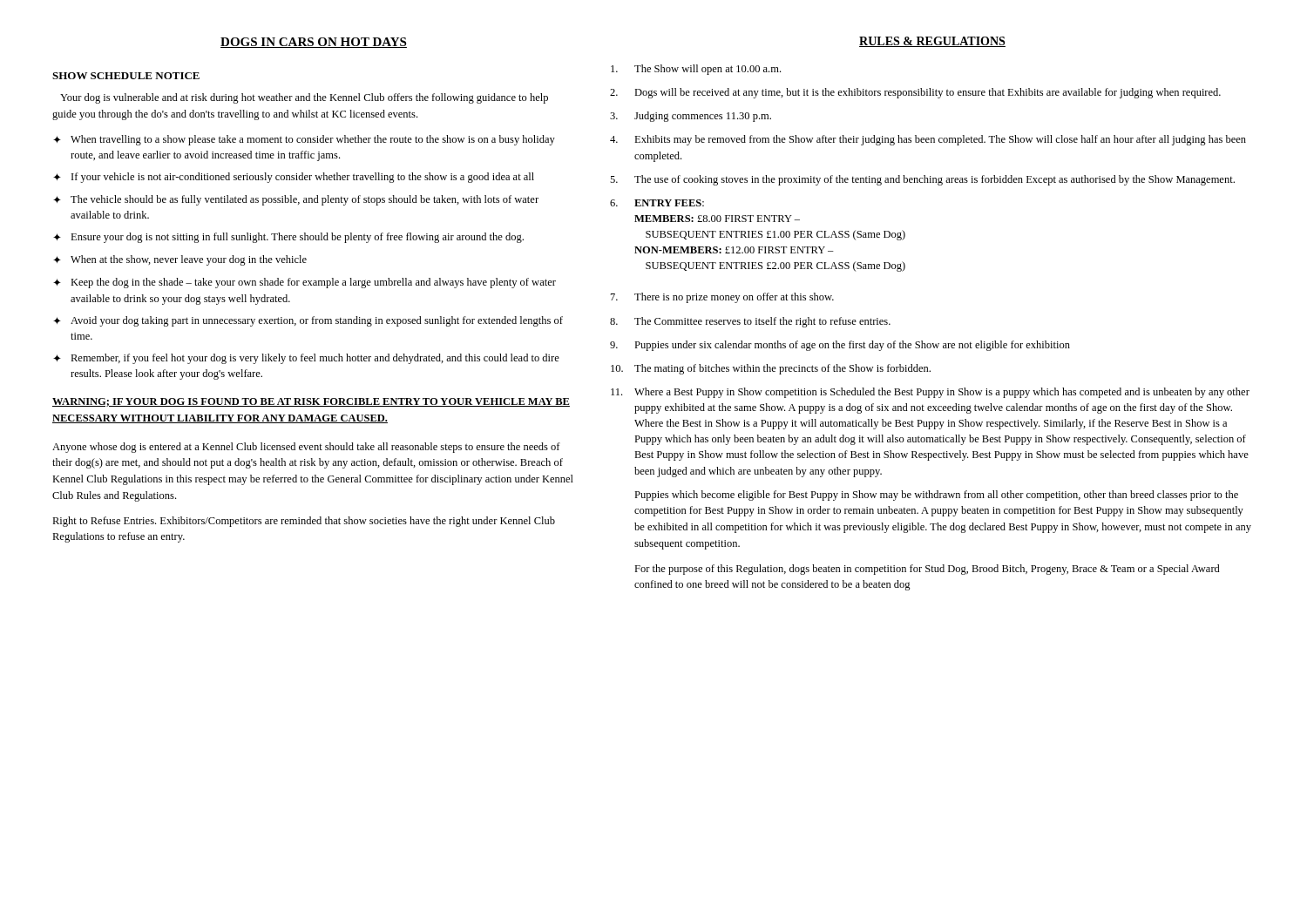
Task: Find the passage starting "For the purpose of this Regulation, dogs"
Action: 927,577
